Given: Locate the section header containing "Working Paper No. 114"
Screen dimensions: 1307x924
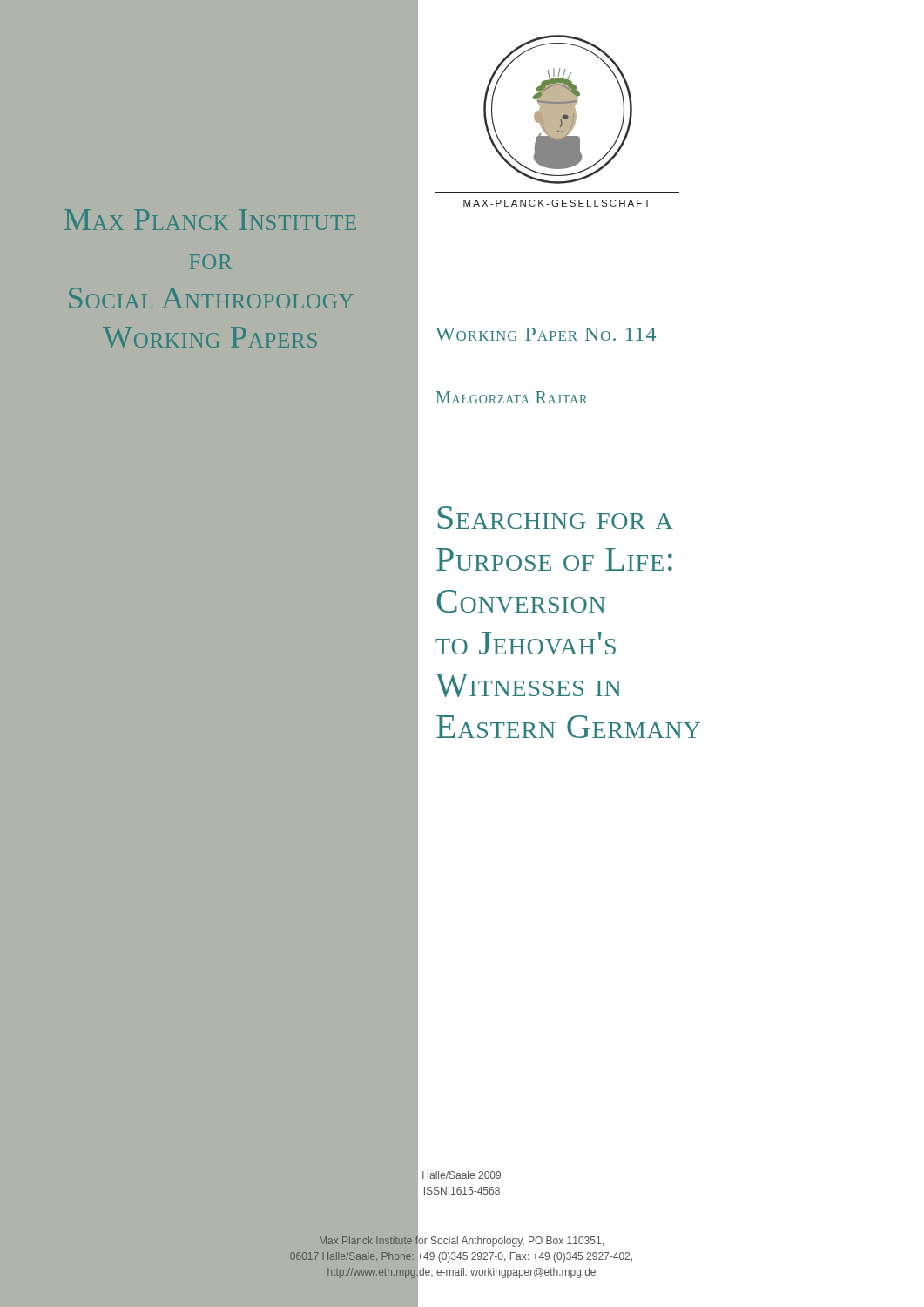Looking at the screenshot, I should 546,334.
